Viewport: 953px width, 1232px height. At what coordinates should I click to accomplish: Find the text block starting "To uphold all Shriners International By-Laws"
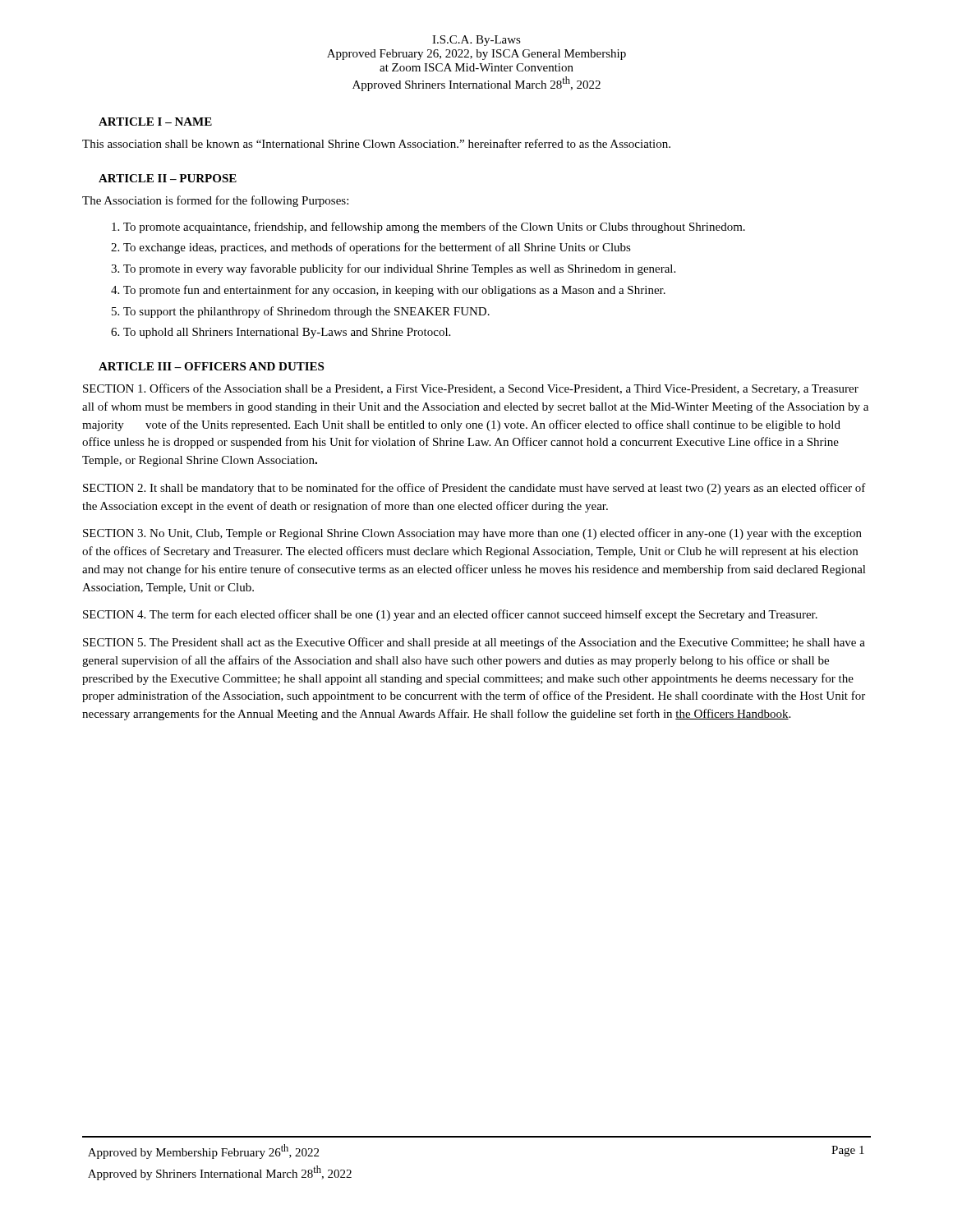click(x=287, y=333)
